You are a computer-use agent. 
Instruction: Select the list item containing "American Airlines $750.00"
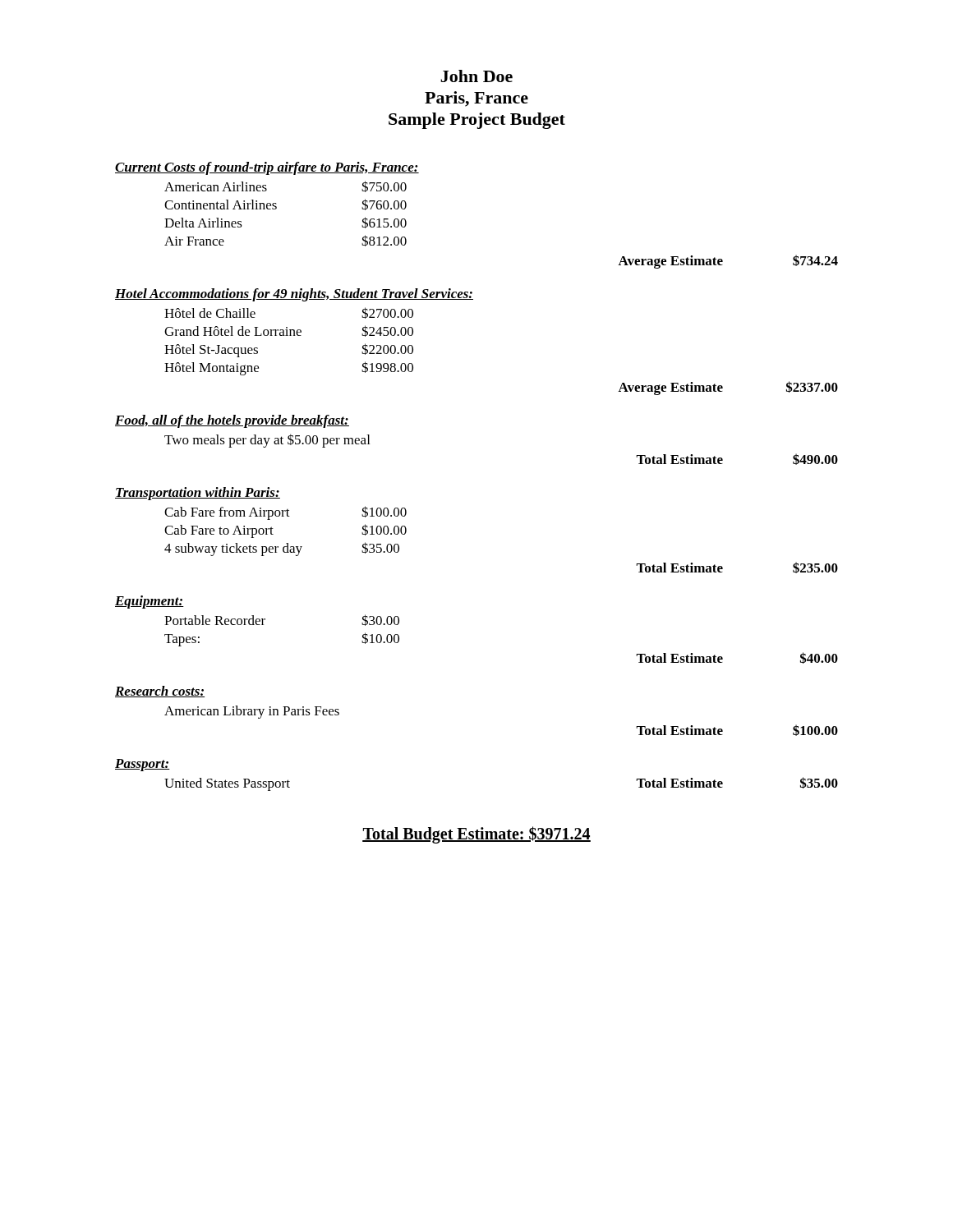[211, 186]
